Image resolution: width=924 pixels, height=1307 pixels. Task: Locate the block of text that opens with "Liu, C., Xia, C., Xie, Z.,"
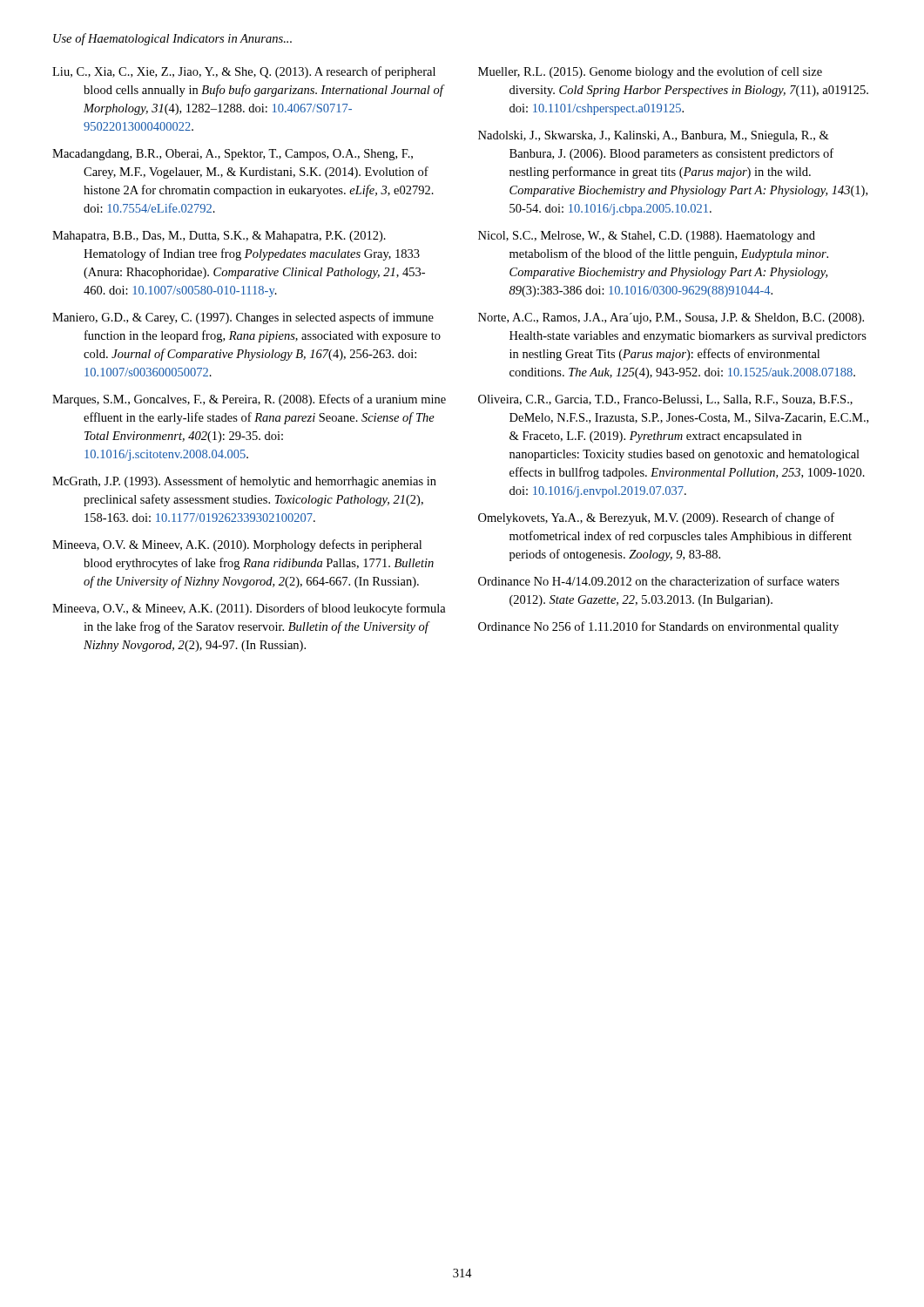tap(248, 99)
